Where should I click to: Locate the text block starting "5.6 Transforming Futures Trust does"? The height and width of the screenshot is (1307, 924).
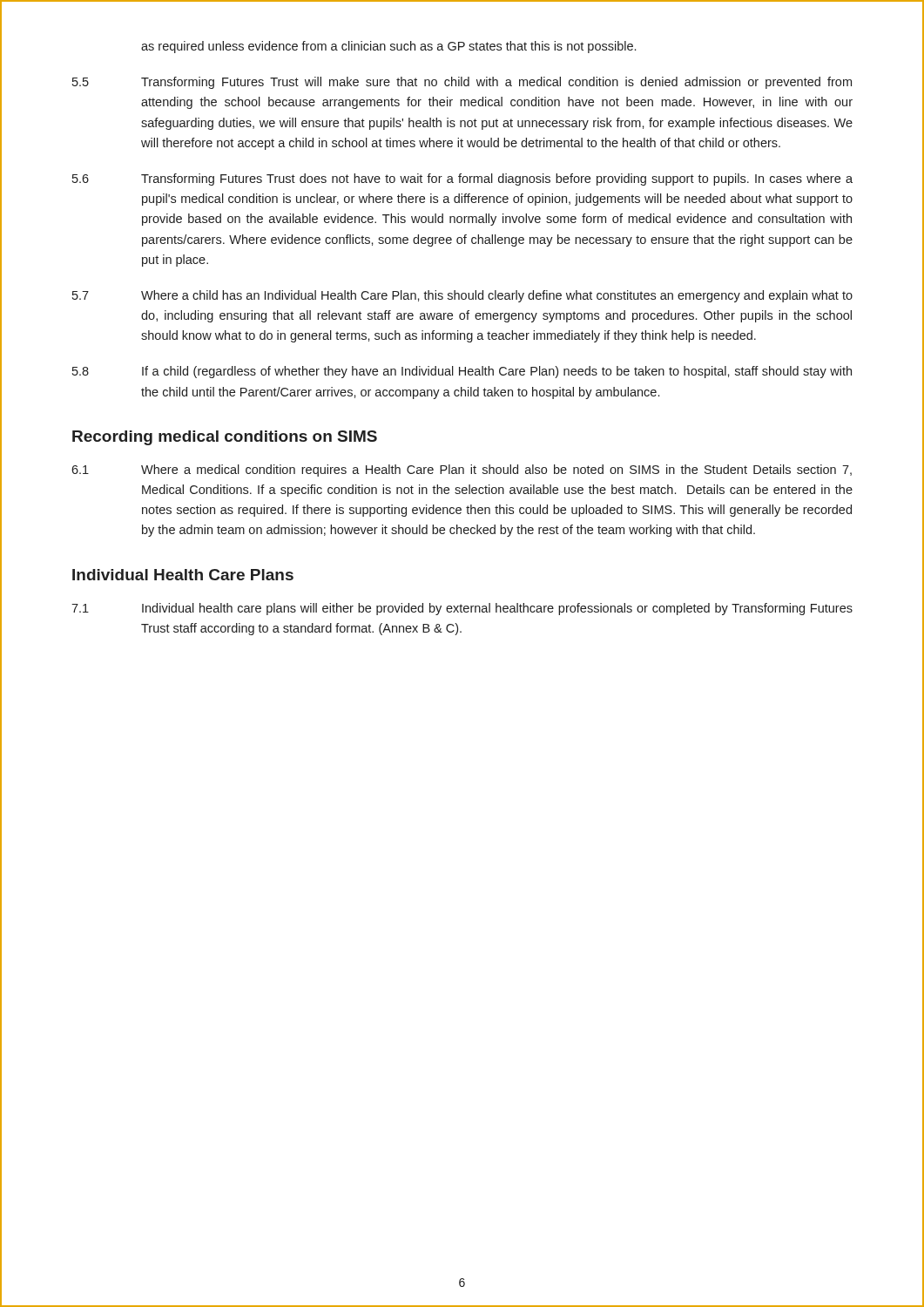(462, 220)
